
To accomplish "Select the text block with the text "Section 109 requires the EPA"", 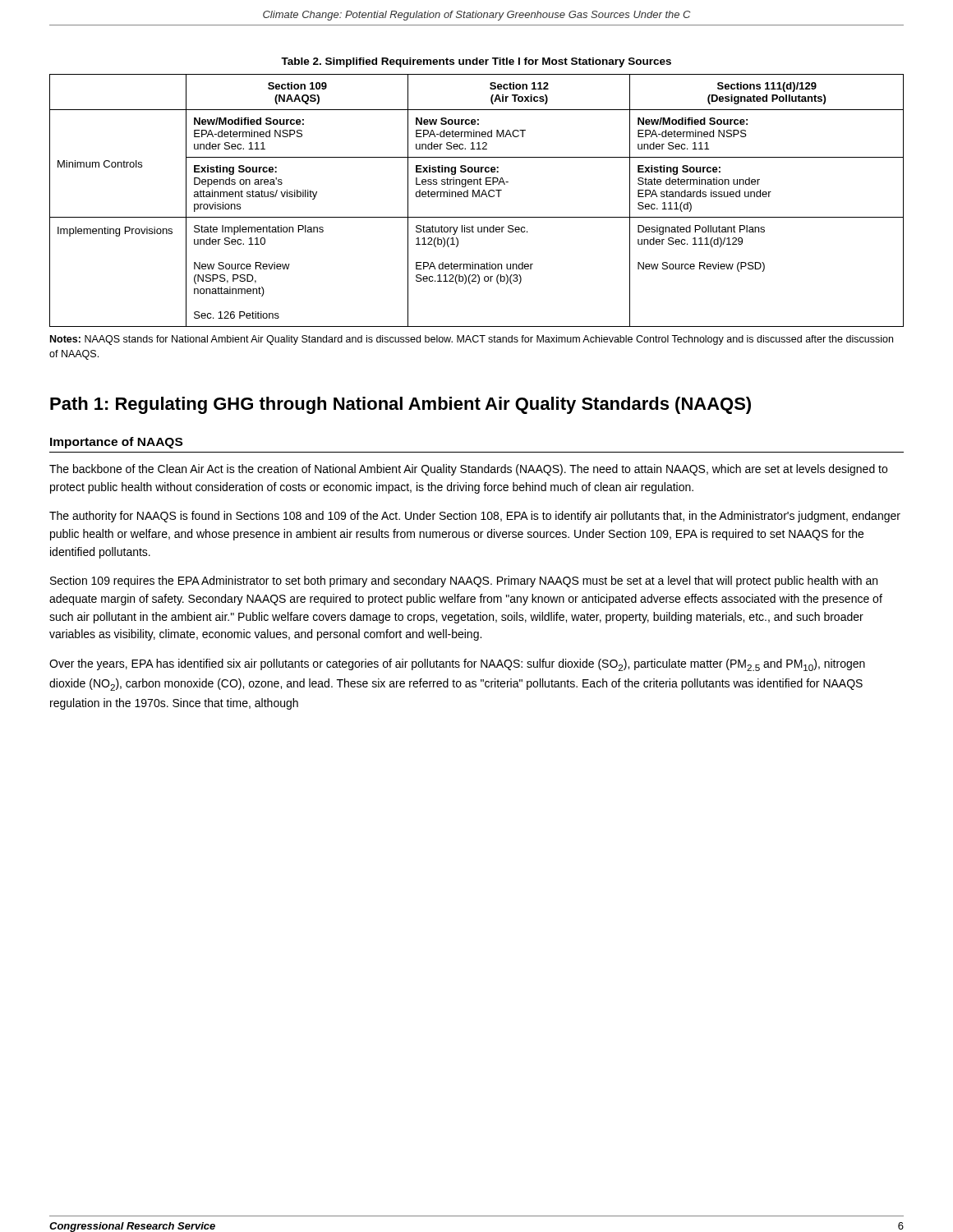I will pyautogui.click(x=466, y=608).
